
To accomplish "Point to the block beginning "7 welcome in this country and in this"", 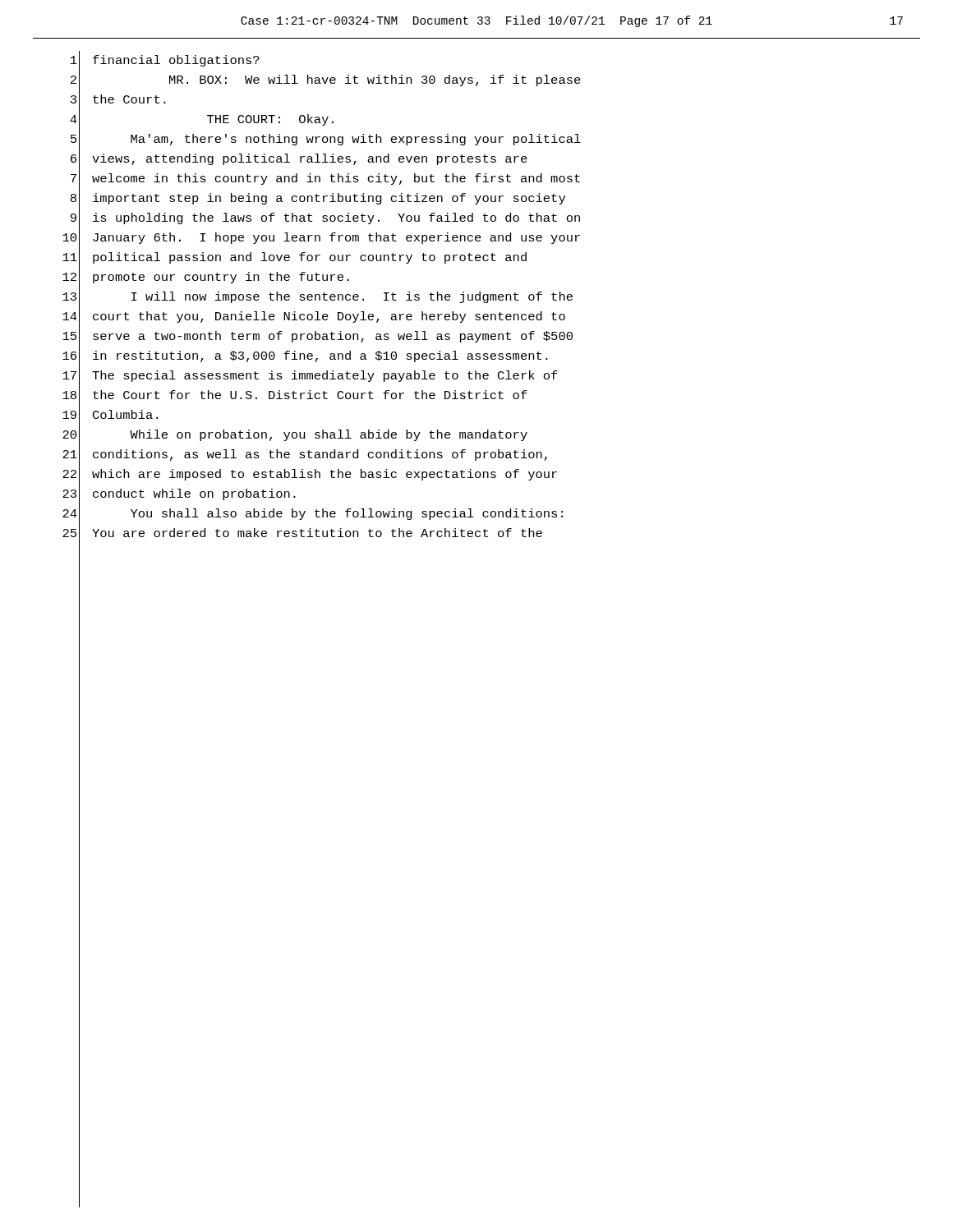I will pyautogui.click(x=476, y=179).
